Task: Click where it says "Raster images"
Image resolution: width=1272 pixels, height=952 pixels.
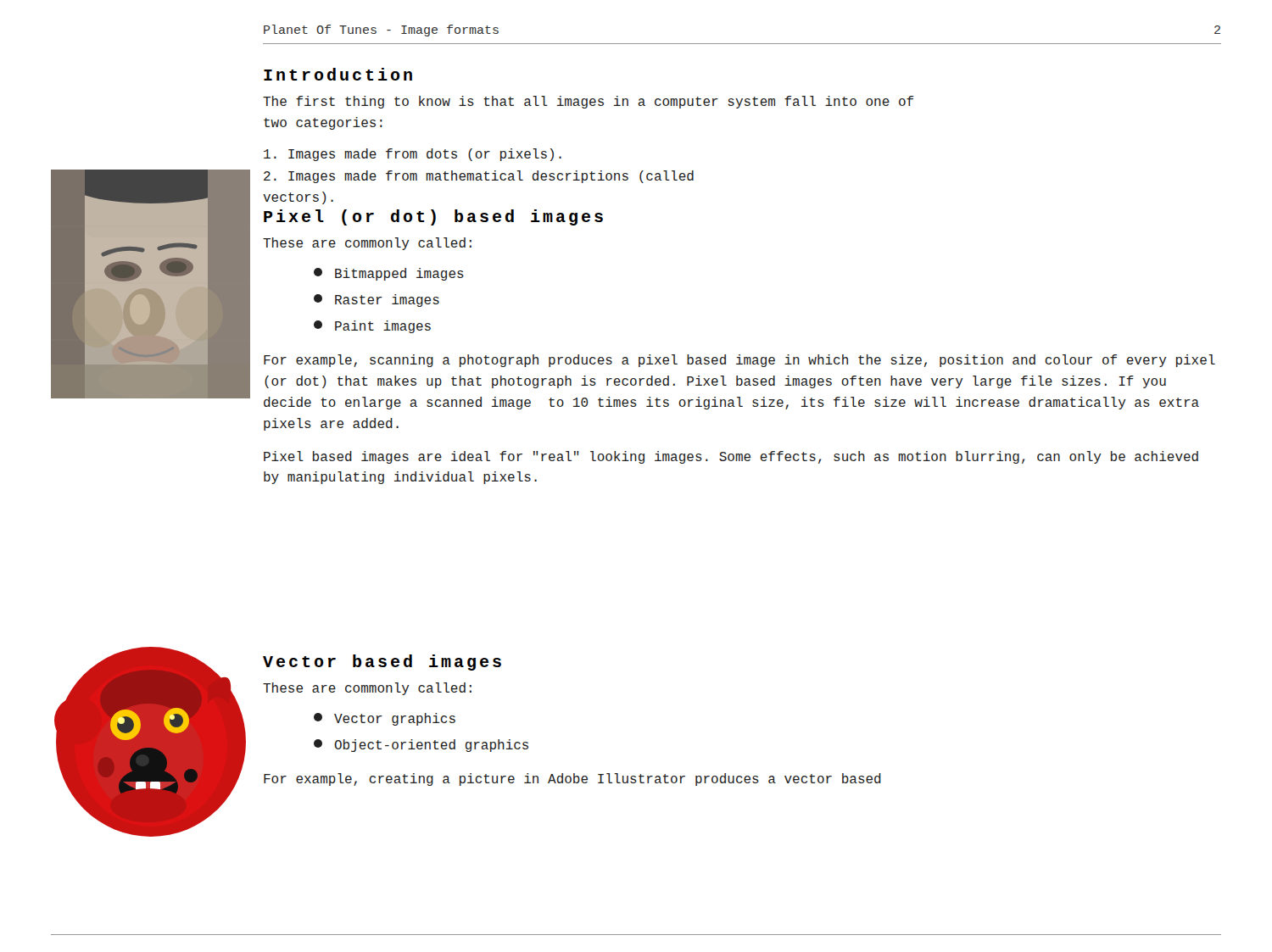Action: click(377, 301)
